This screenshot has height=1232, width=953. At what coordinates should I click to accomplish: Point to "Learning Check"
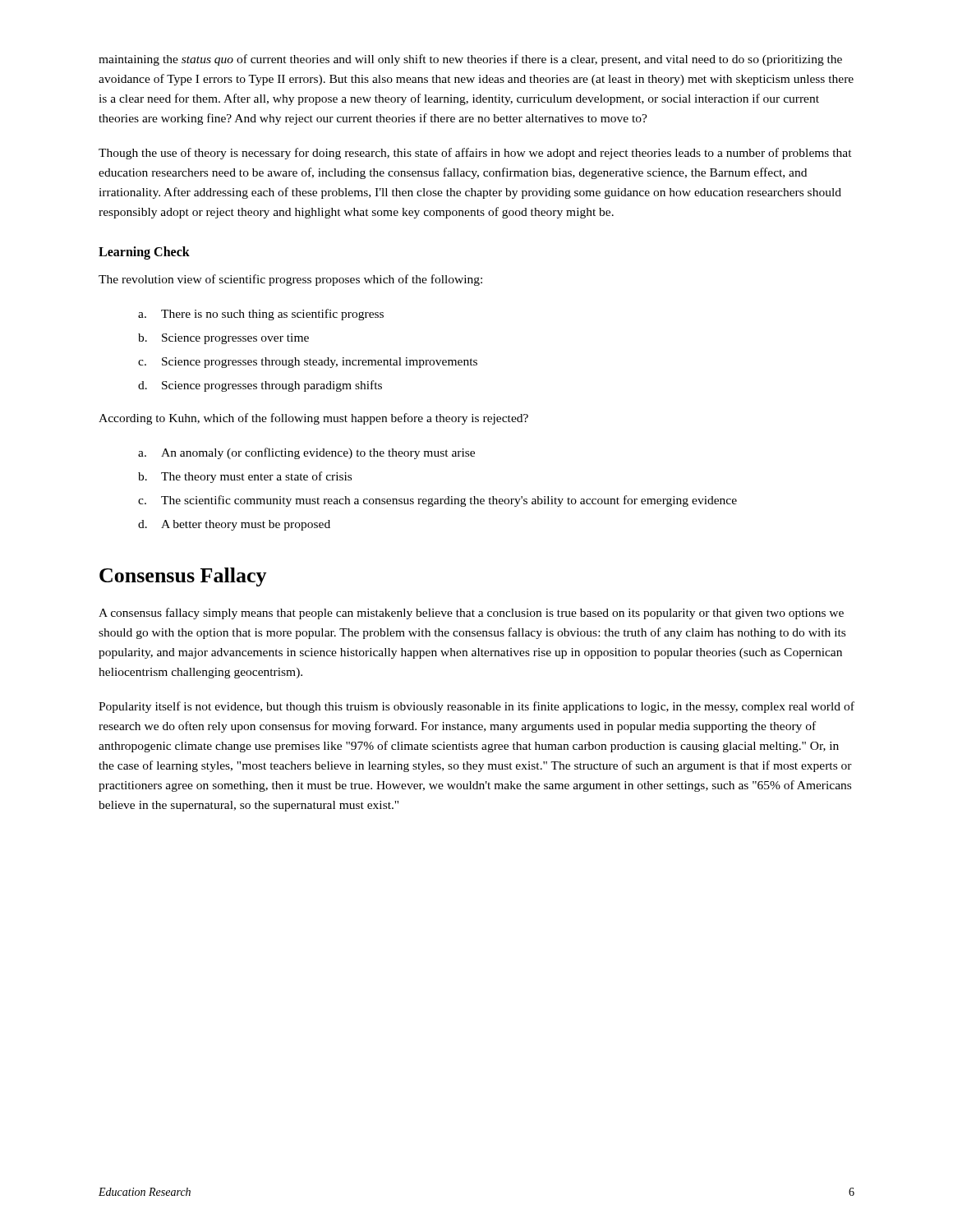click(144, 252)
